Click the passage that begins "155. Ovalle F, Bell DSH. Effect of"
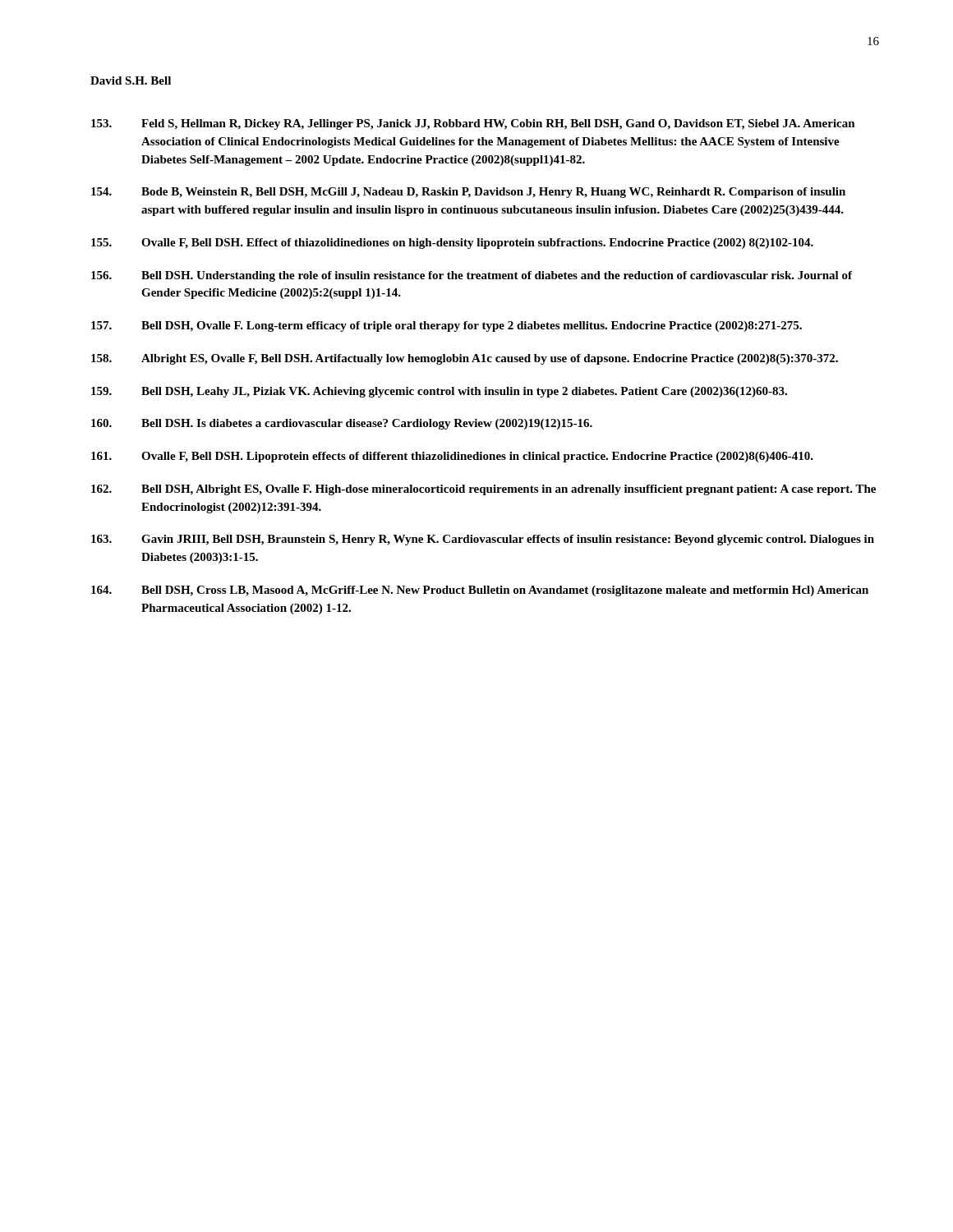This screenshot has height=1232, width=953. (x=485, y=243)
